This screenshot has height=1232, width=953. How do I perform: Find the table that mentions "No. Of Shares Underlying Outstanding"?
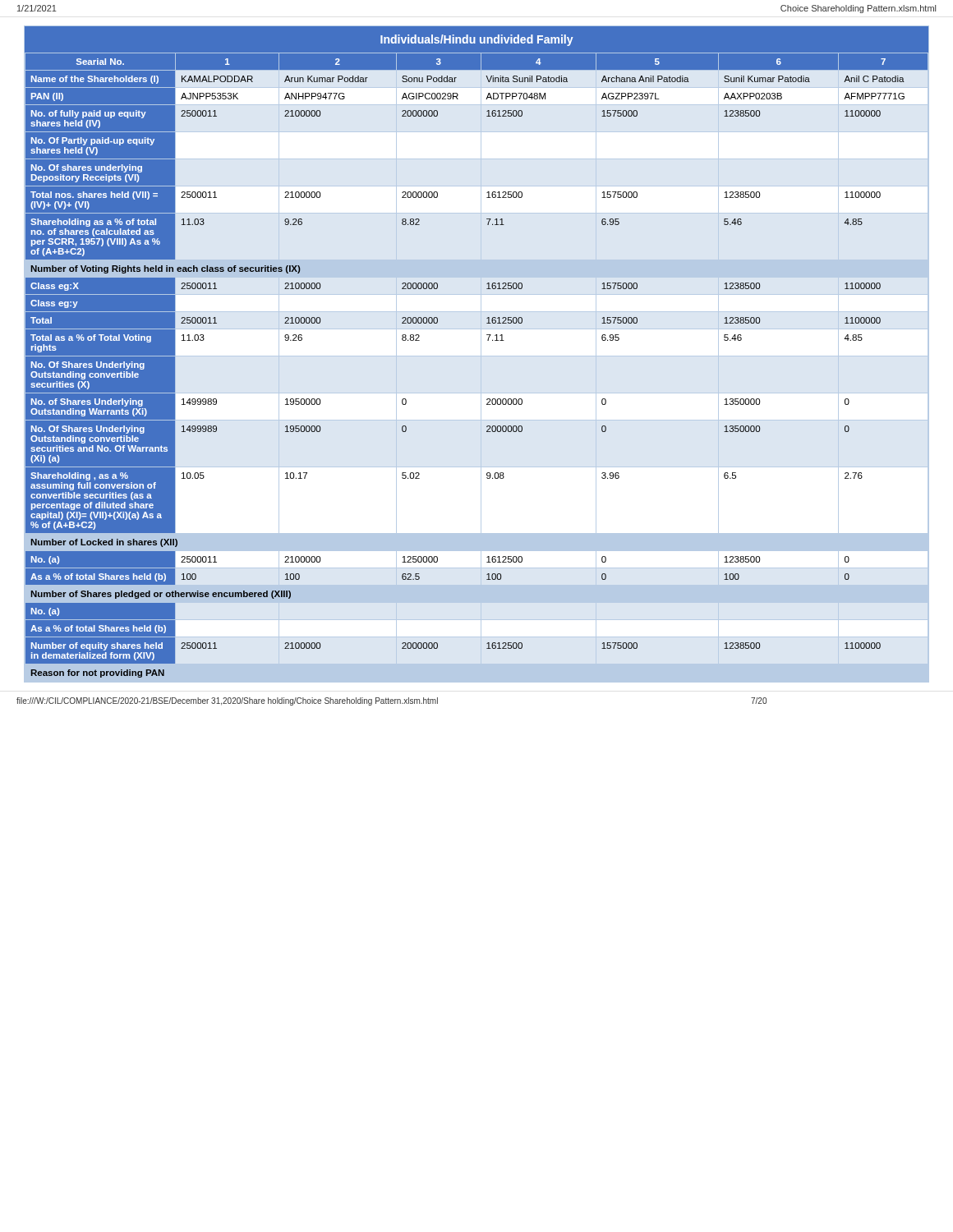tap(476, 367)
